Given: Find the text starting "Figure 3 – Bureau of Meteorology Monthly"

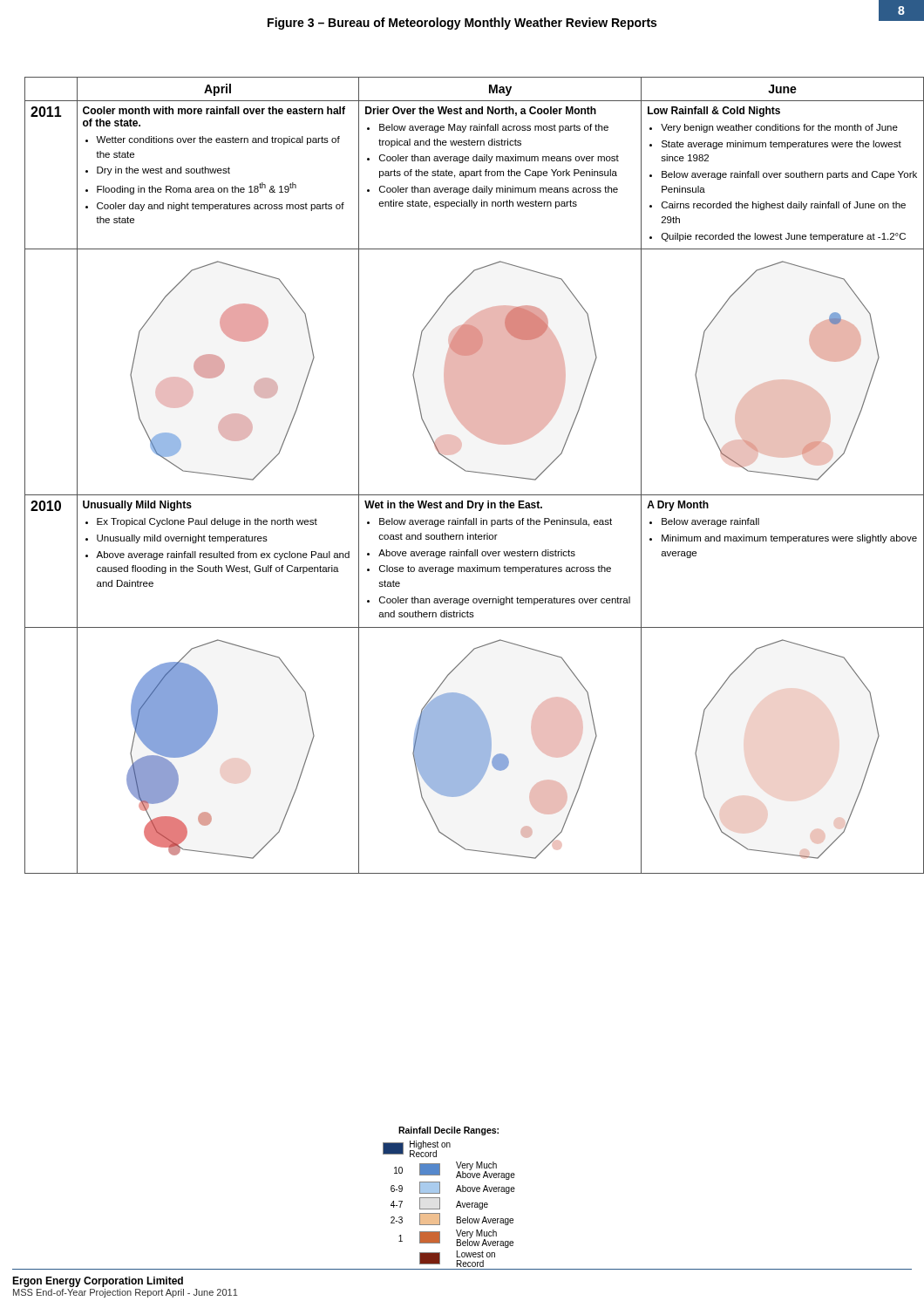Looking at the screenshot, I should [462, 23].
